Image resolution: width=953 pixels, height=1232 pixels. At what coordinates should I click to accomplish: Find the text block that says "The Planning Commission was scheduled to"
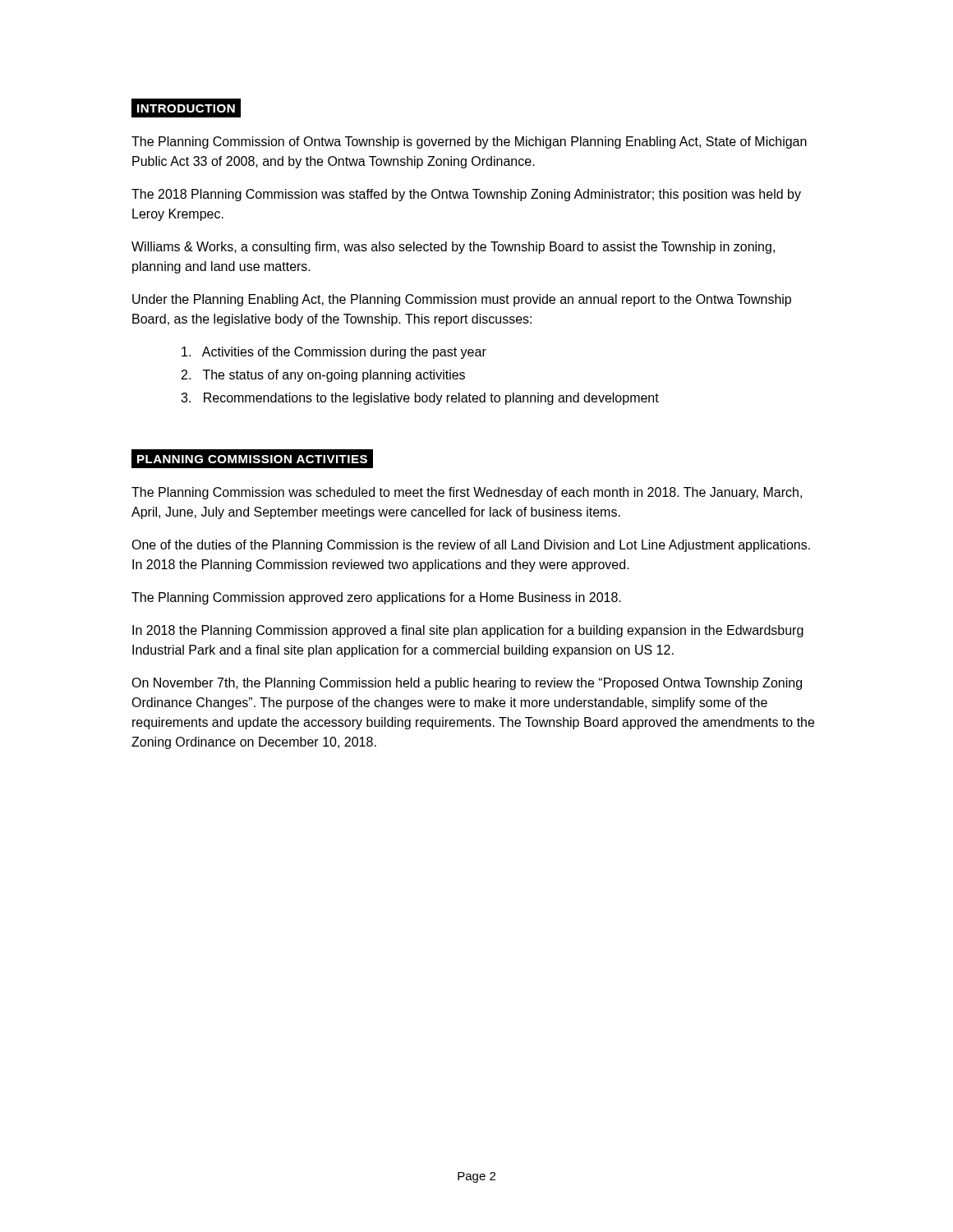point(467,502)
